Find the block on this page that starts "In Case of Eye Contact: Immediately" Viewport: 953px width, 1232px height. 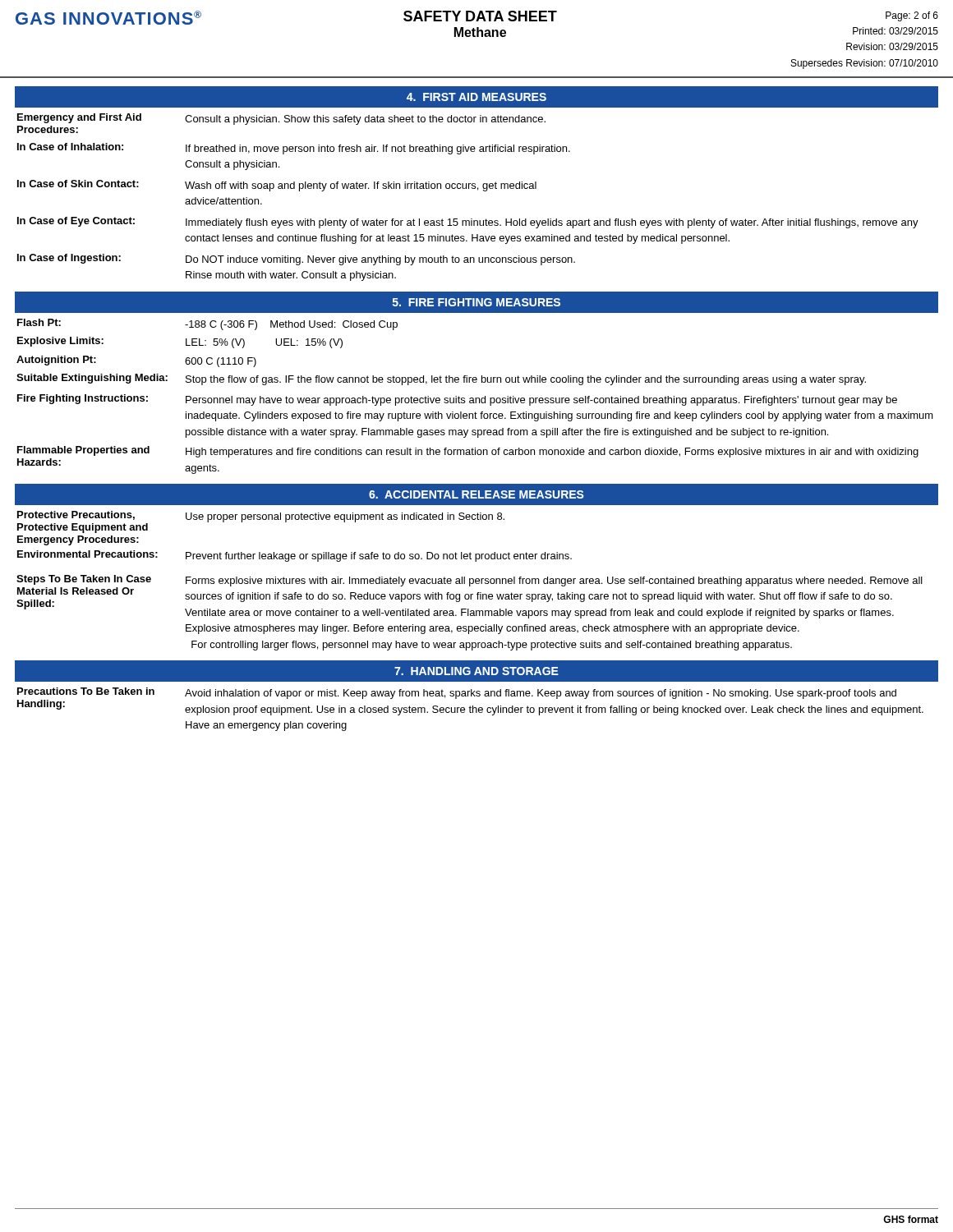[x=476, y=230]
